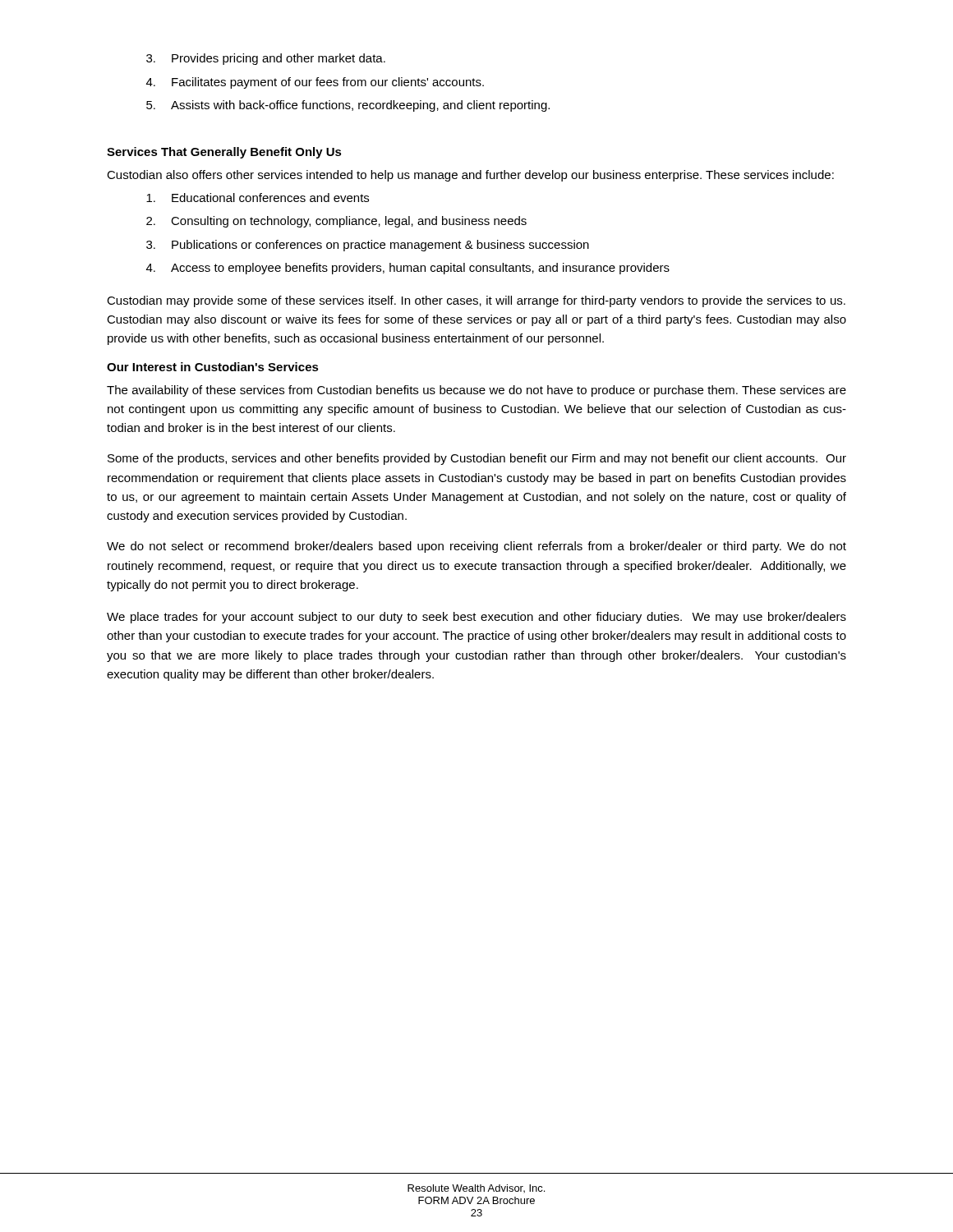Select the text block containing "Custodian also offers other services intended to"
This screenshot has height=1232, width=953.
pyautogui.click(x=471, y=174)
